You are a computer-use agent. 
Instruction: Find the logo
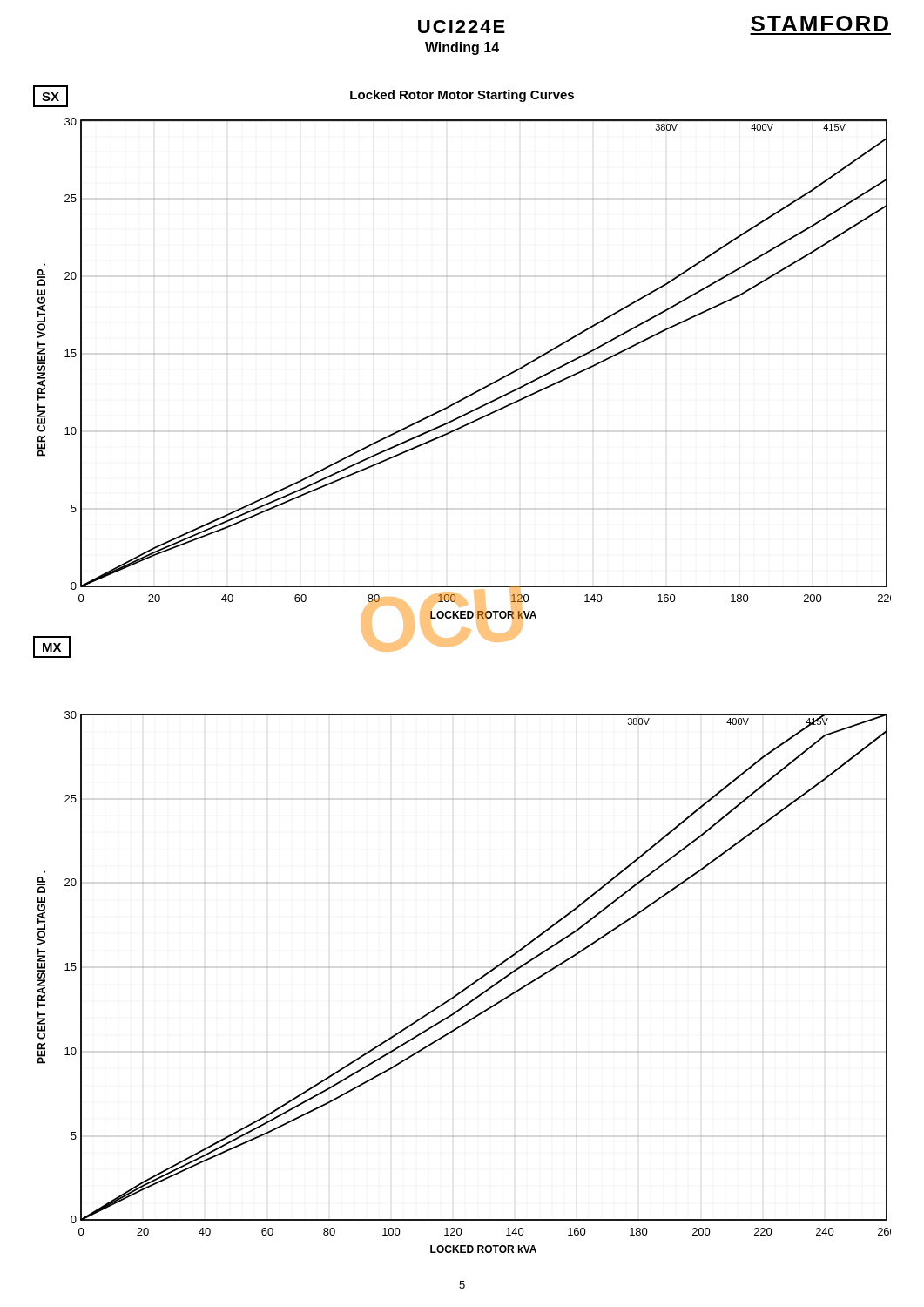coord(821,24)
